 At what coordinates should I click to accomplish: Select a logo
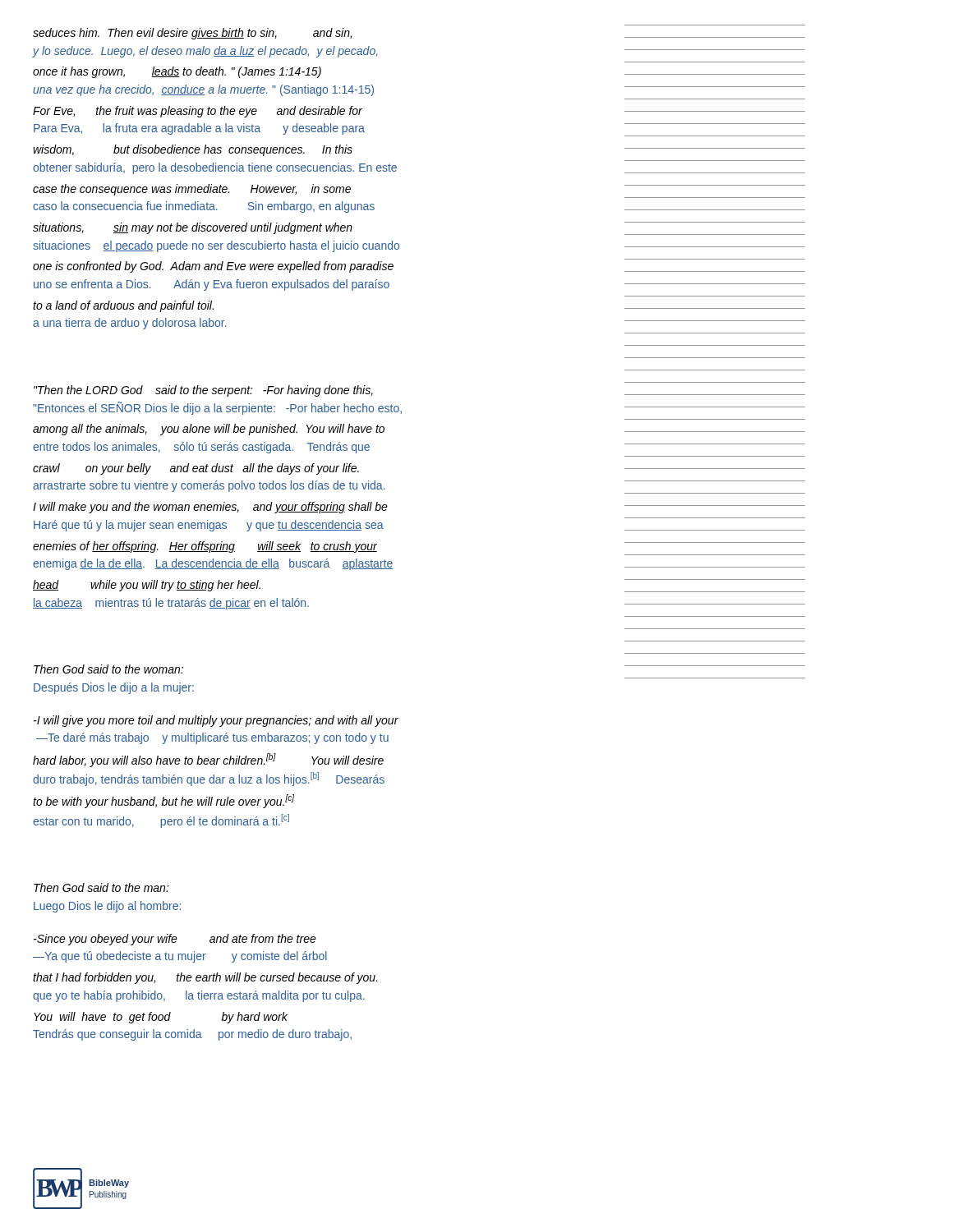pyautogui.click(x=81, y=1188)
